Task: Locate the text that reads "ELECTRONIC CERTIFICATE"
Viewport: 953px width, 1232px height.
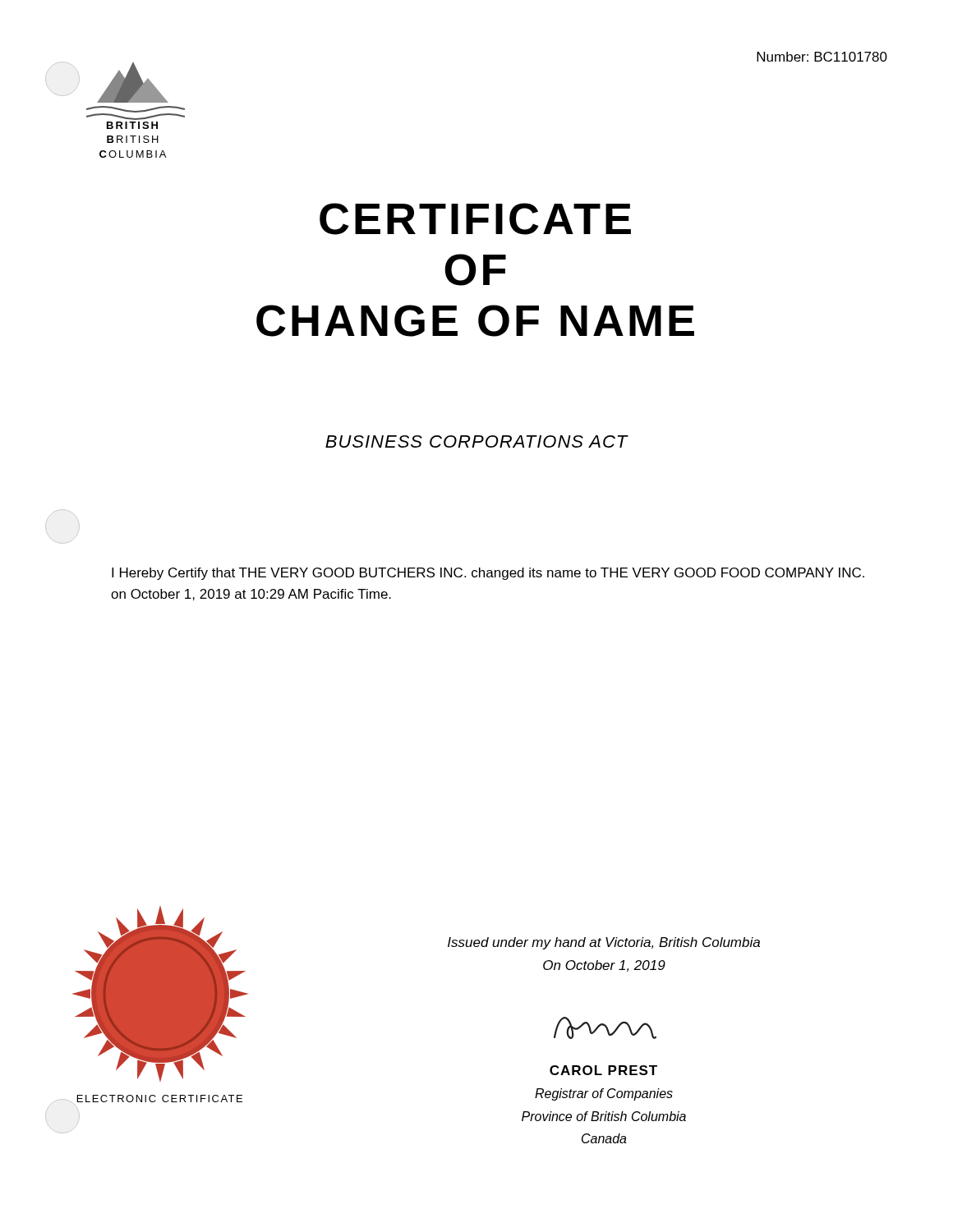Action: coord(160,1099)
